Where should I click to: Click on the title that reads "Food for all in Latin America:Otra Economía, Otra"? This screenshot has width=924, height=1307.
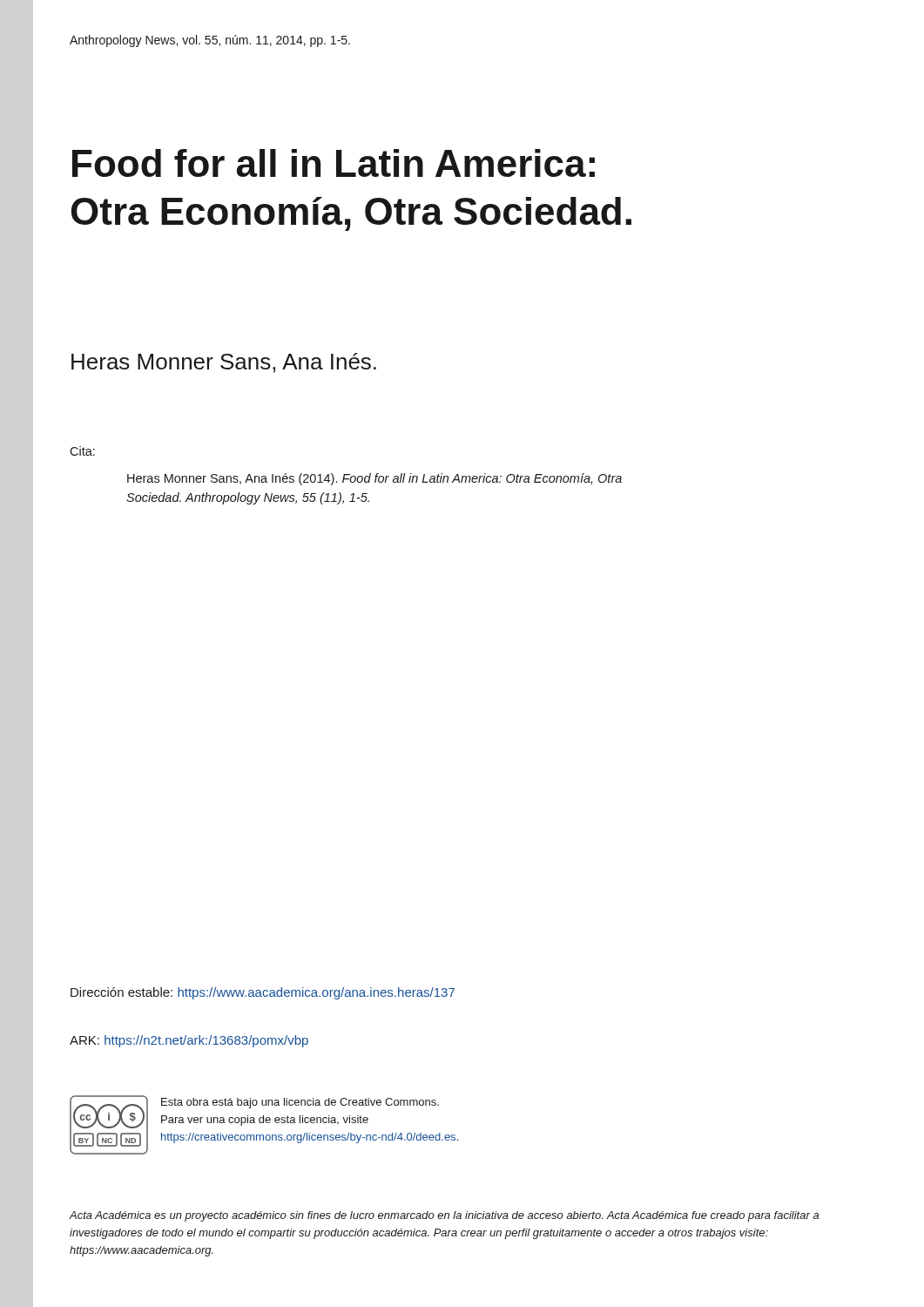352,187
